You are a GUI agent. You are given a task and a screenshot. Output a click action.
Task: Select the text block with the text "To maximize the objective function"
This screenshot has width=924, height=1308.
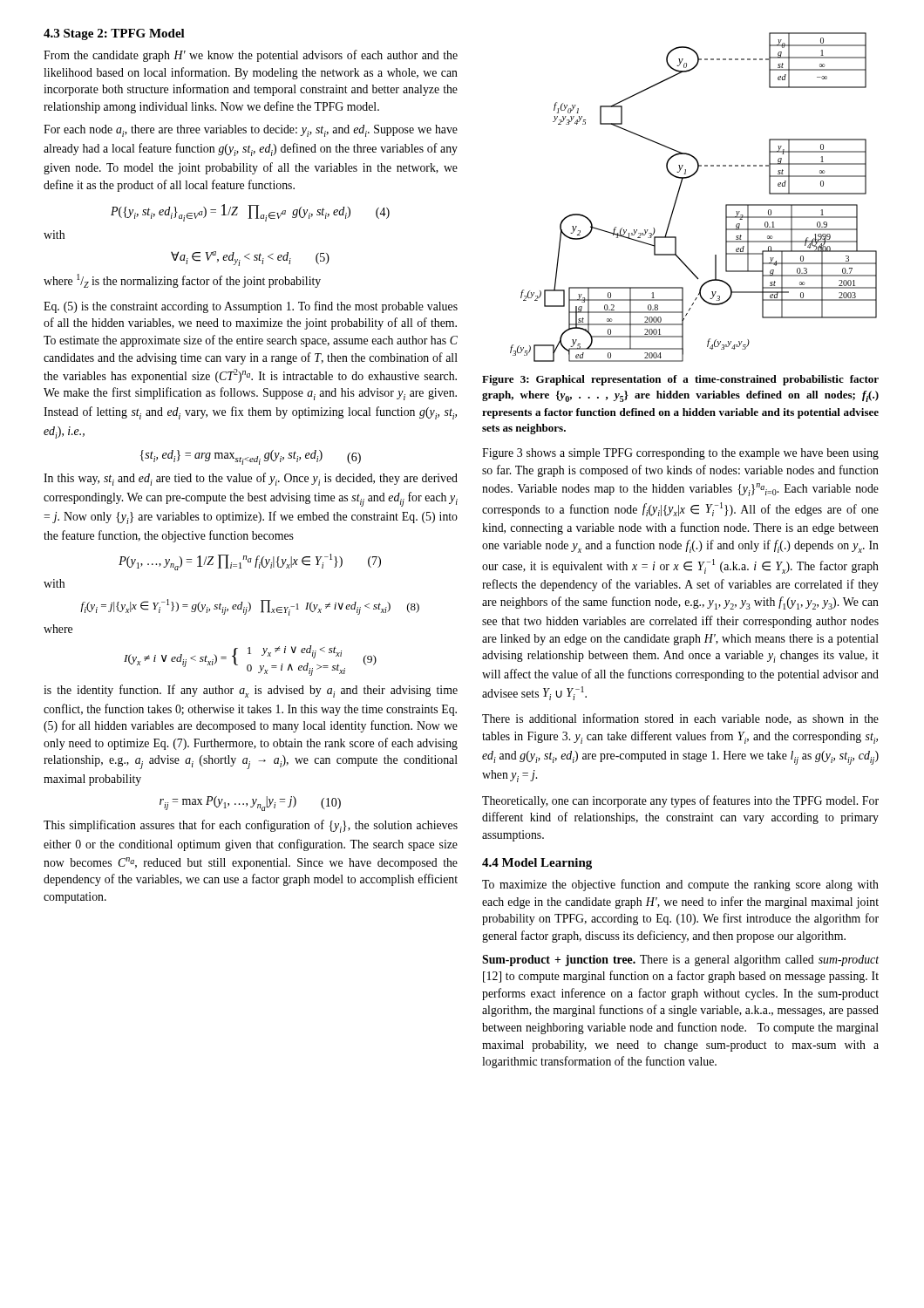coord(680,910)
